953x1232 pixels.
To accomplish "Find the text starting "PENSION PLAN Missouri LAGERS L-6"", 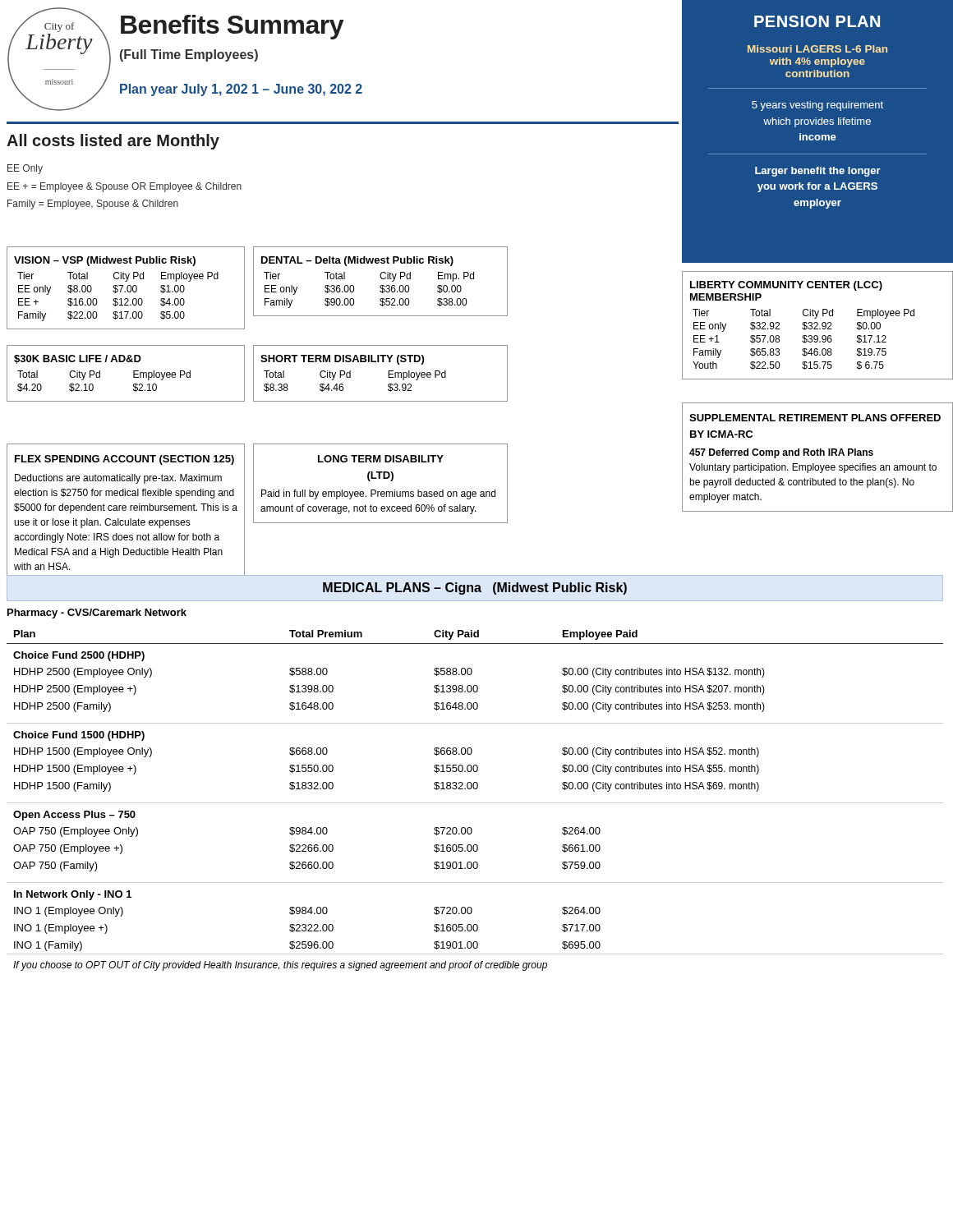I will pyautogui.click(x=817, y=111).
